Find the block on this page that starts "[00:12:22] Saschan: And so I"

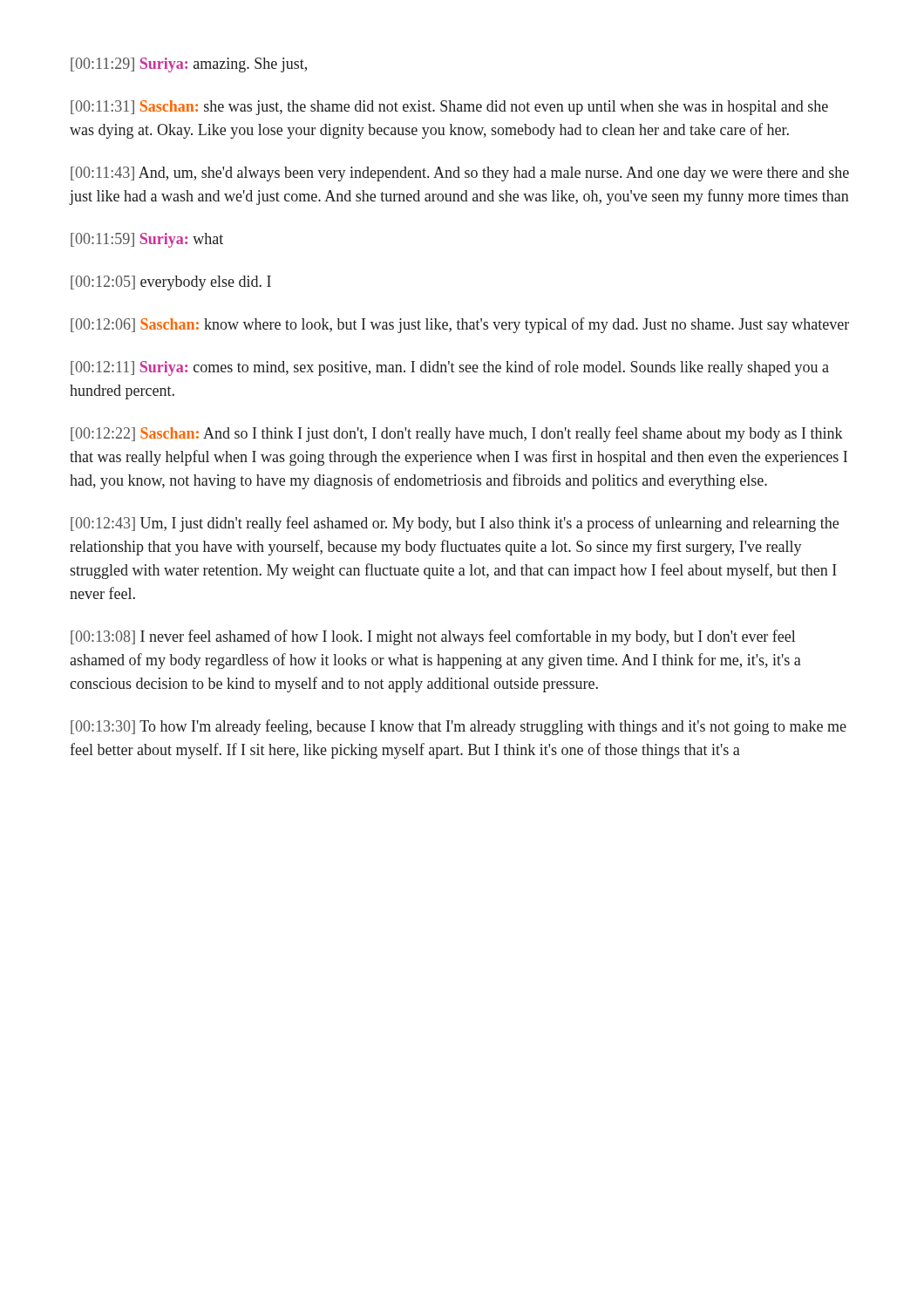coord(459,457)
